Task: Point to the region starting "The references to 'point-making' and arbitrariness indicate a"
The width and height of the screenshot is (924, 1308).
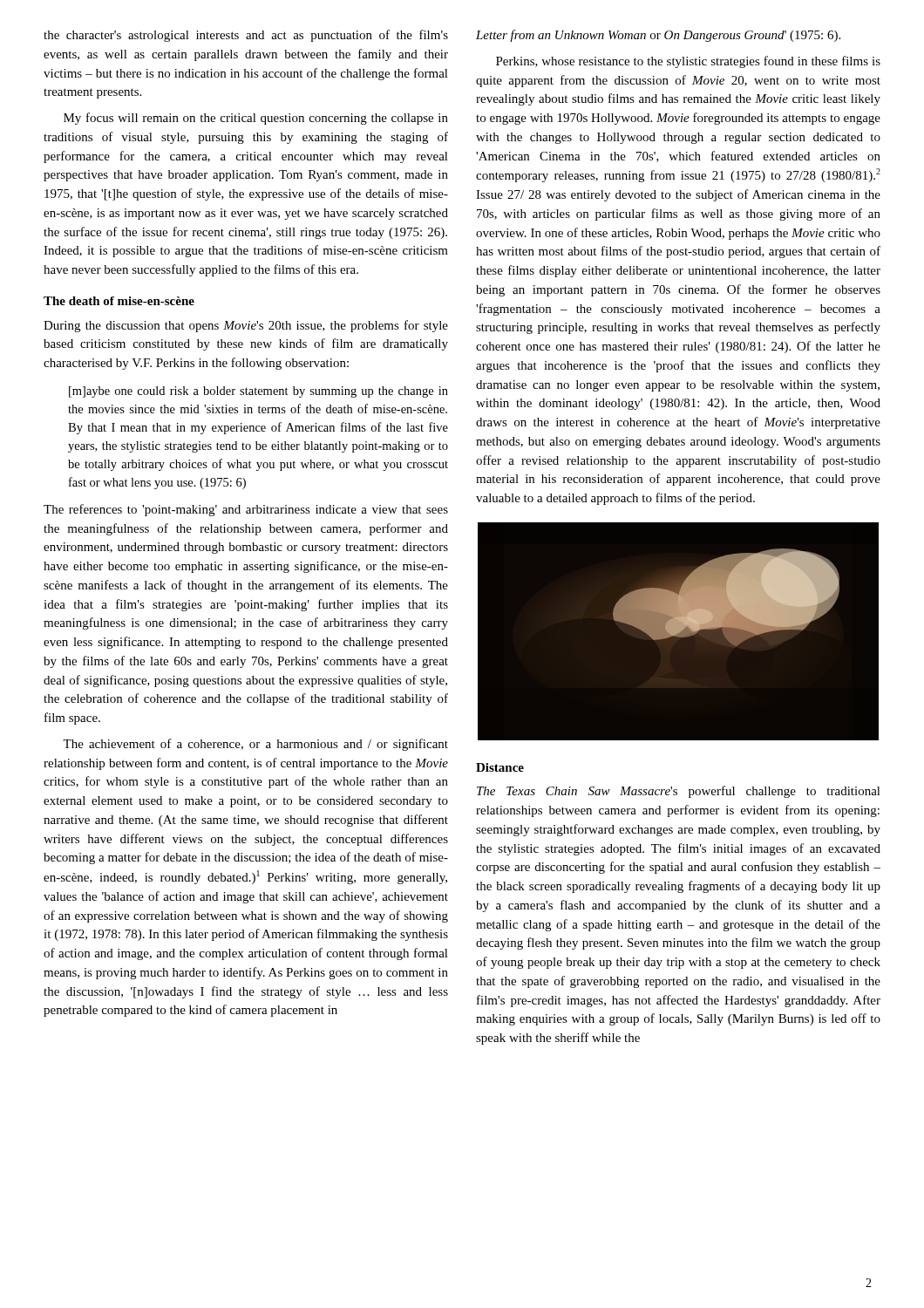Action: [246, 760]
